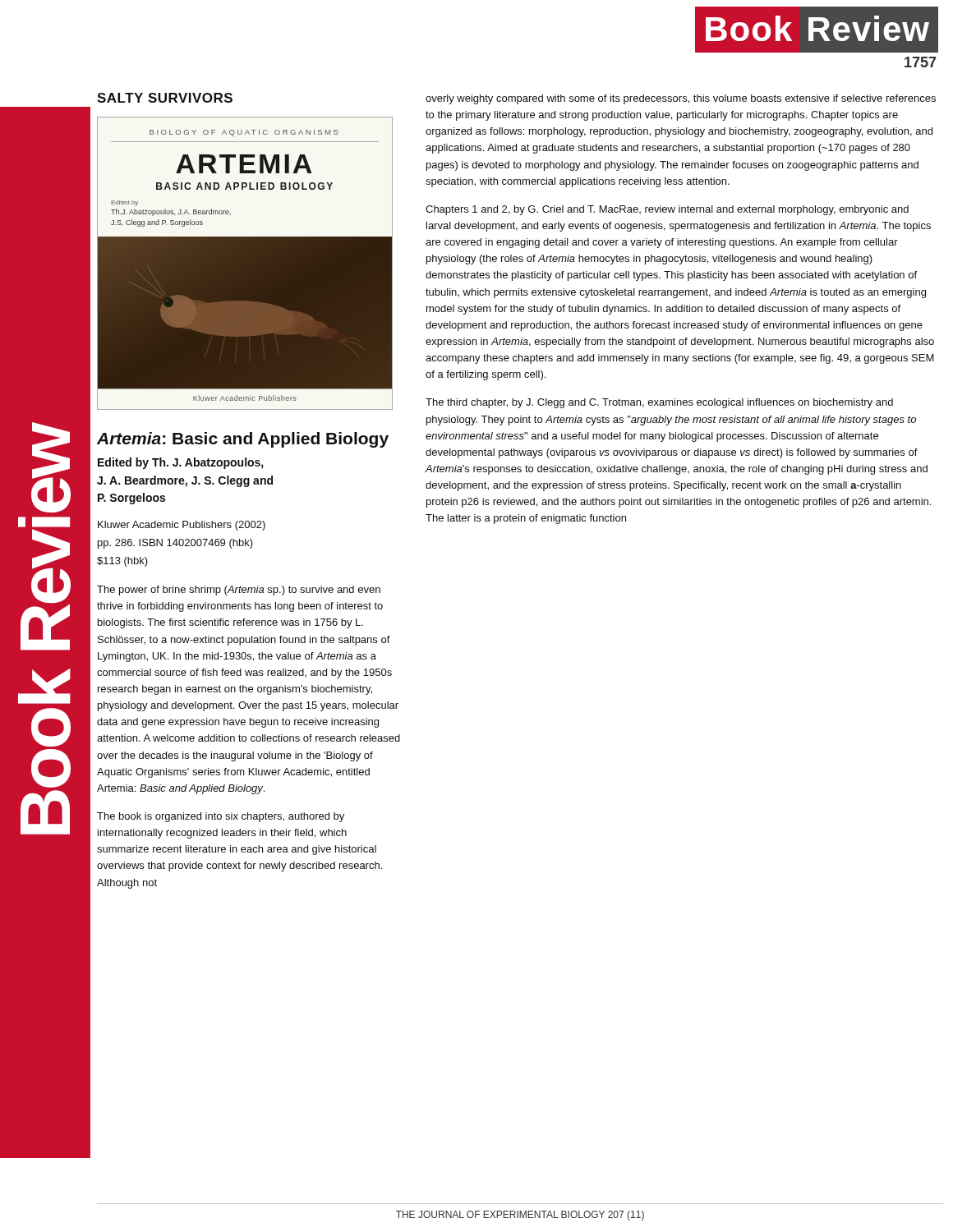This screenshot has width=953, height=1232.
Task: Point to the block starting "The power of brine shrimp"
Action: 249,689
